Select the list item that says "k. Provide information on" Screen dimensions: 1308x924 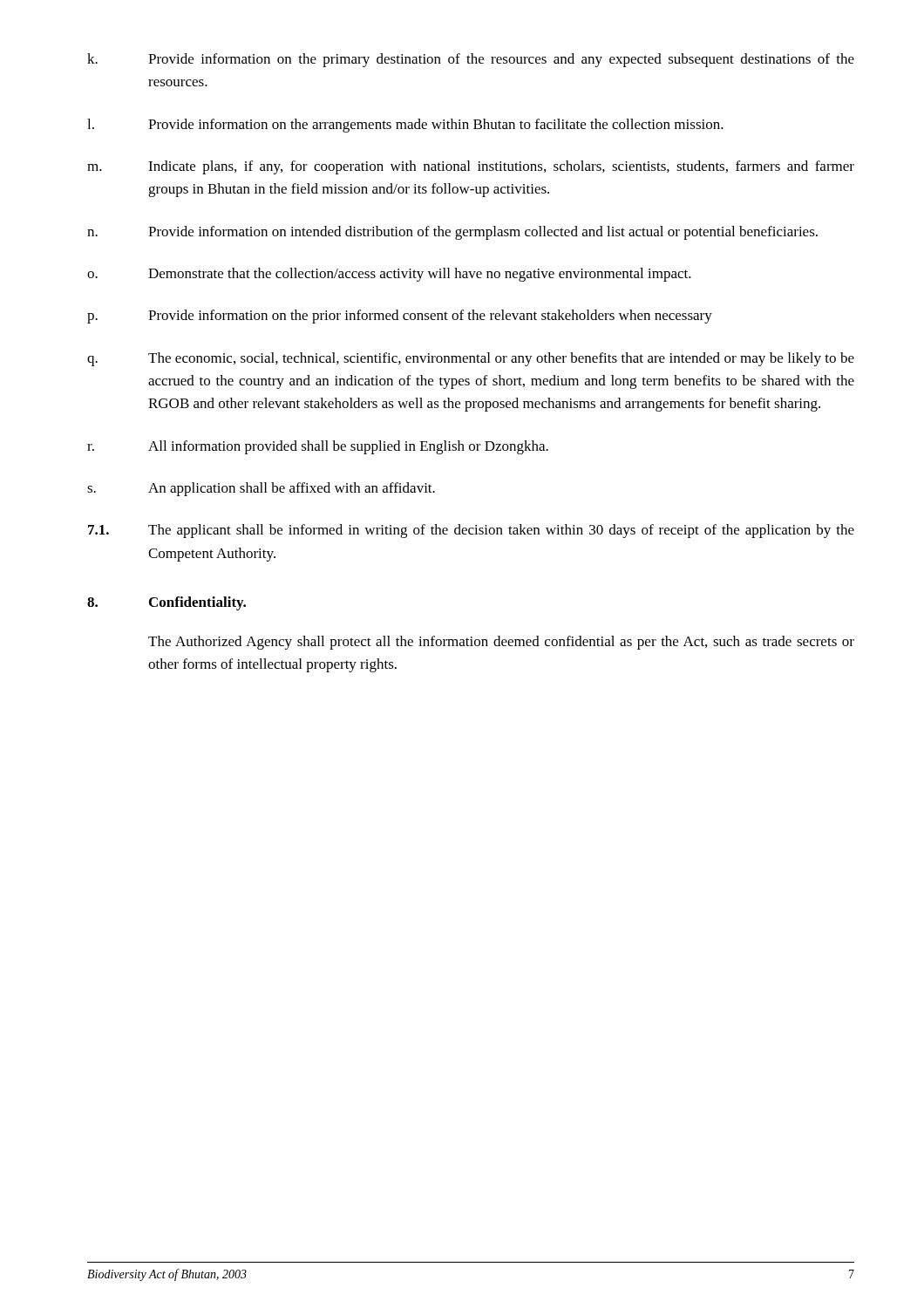click(x=471, y=71)
